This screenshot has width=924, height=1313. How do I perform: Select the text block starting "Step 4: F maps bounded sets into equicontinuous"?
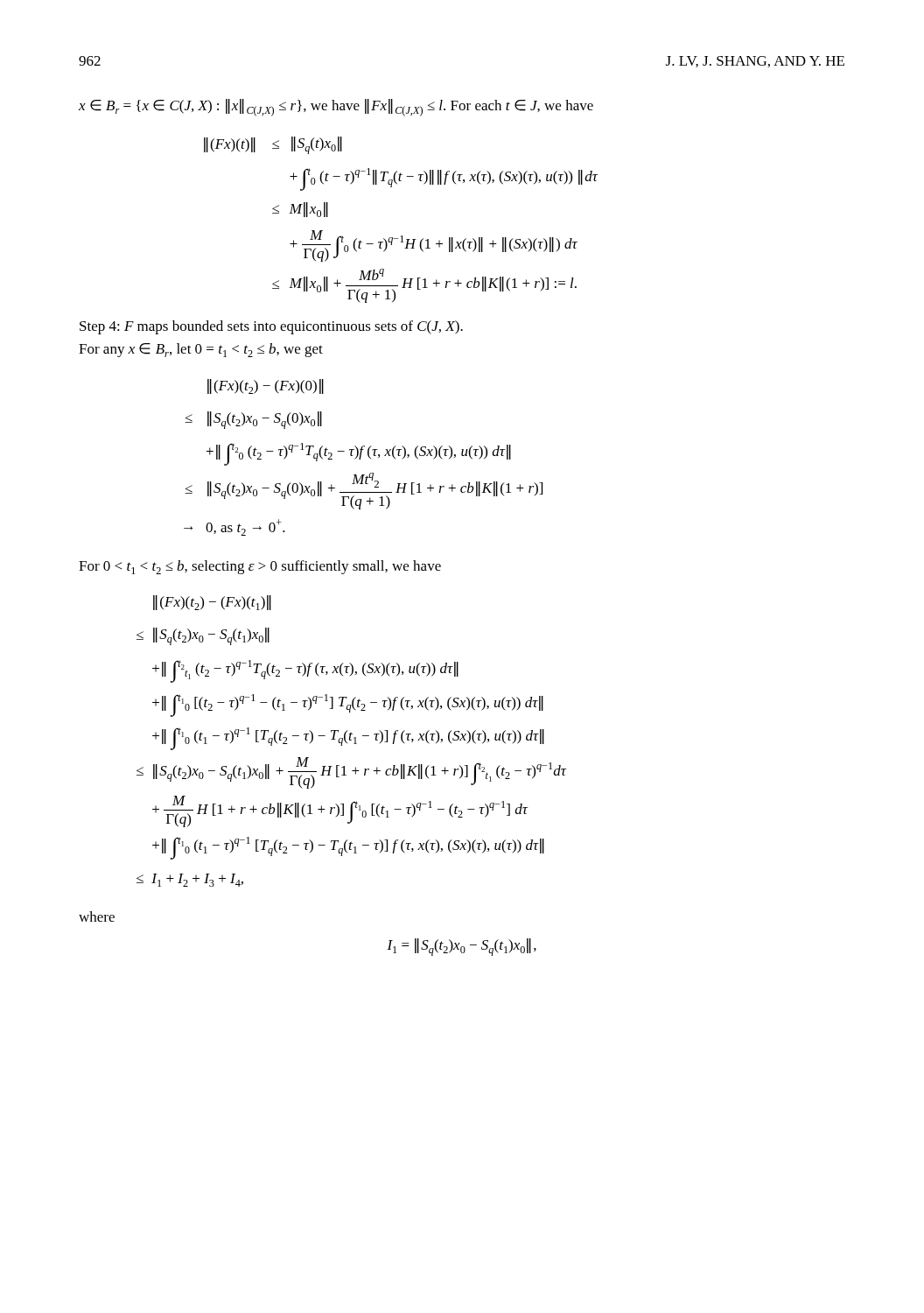[x=271, y=339]
